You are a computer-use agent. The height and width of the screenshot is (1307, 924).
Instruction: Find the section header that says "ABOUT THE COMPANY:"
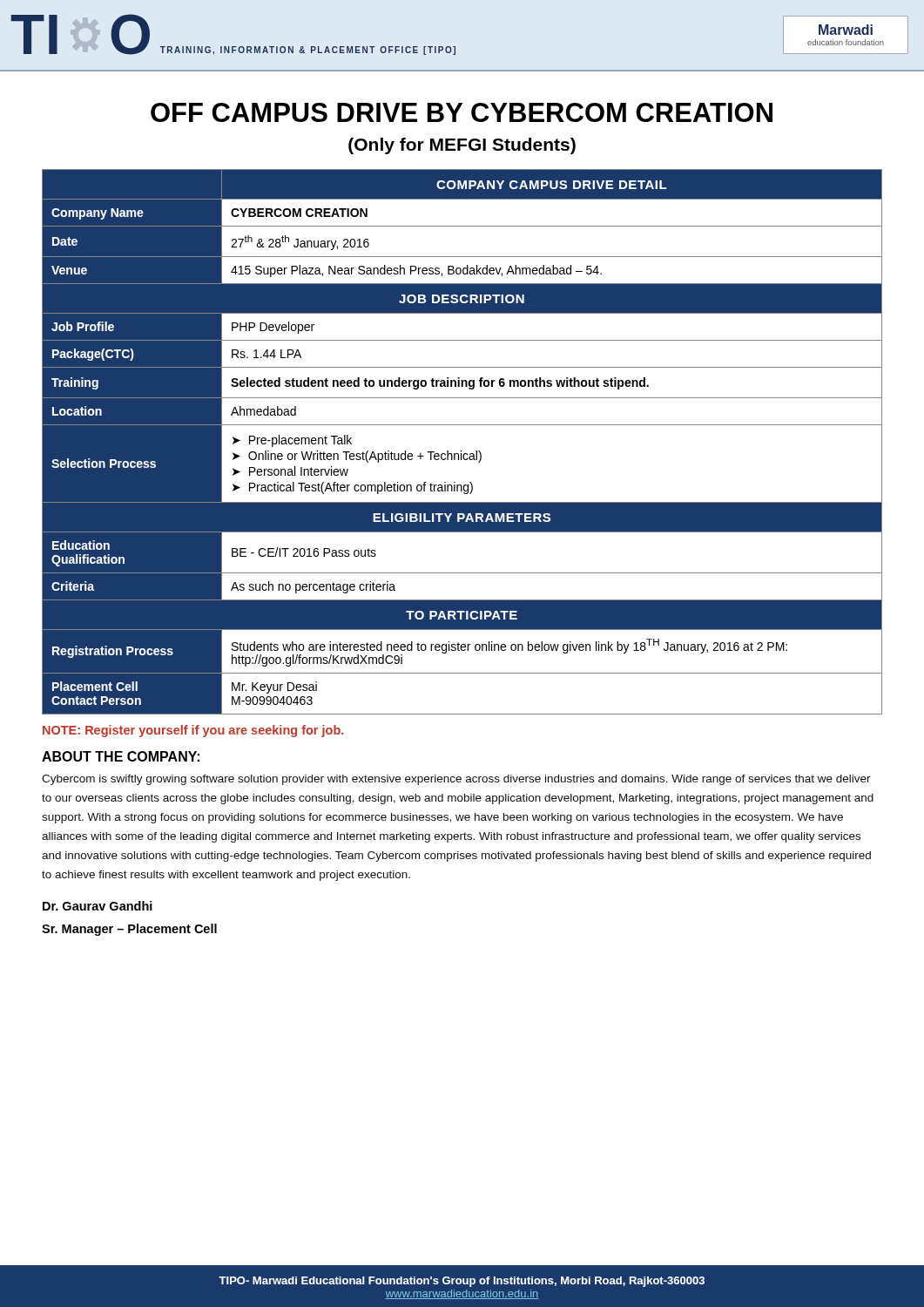(121, 757)
